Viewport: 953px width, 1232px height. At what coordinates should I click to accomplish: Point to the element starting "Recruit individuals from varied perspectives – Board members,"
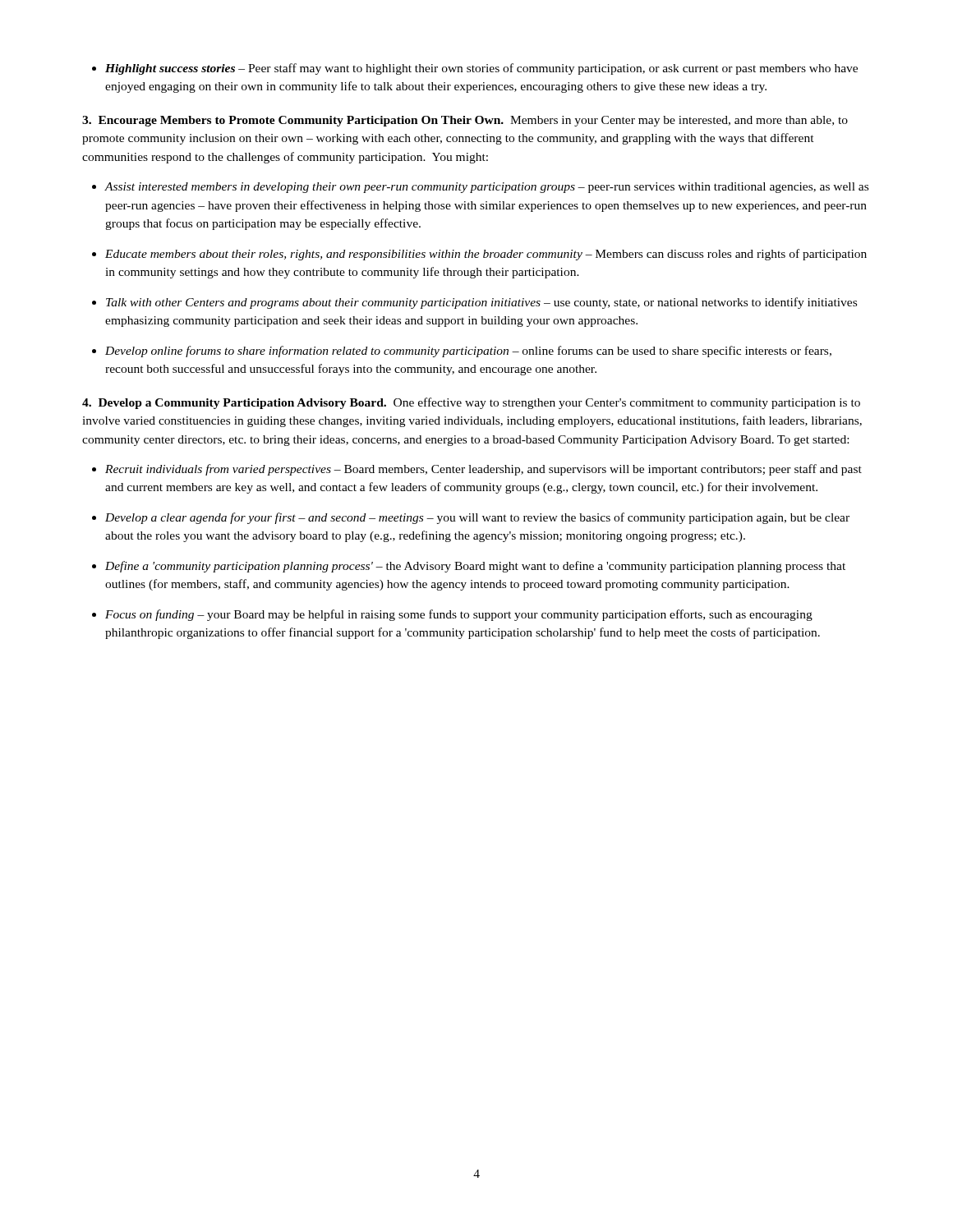pos(476,478)
